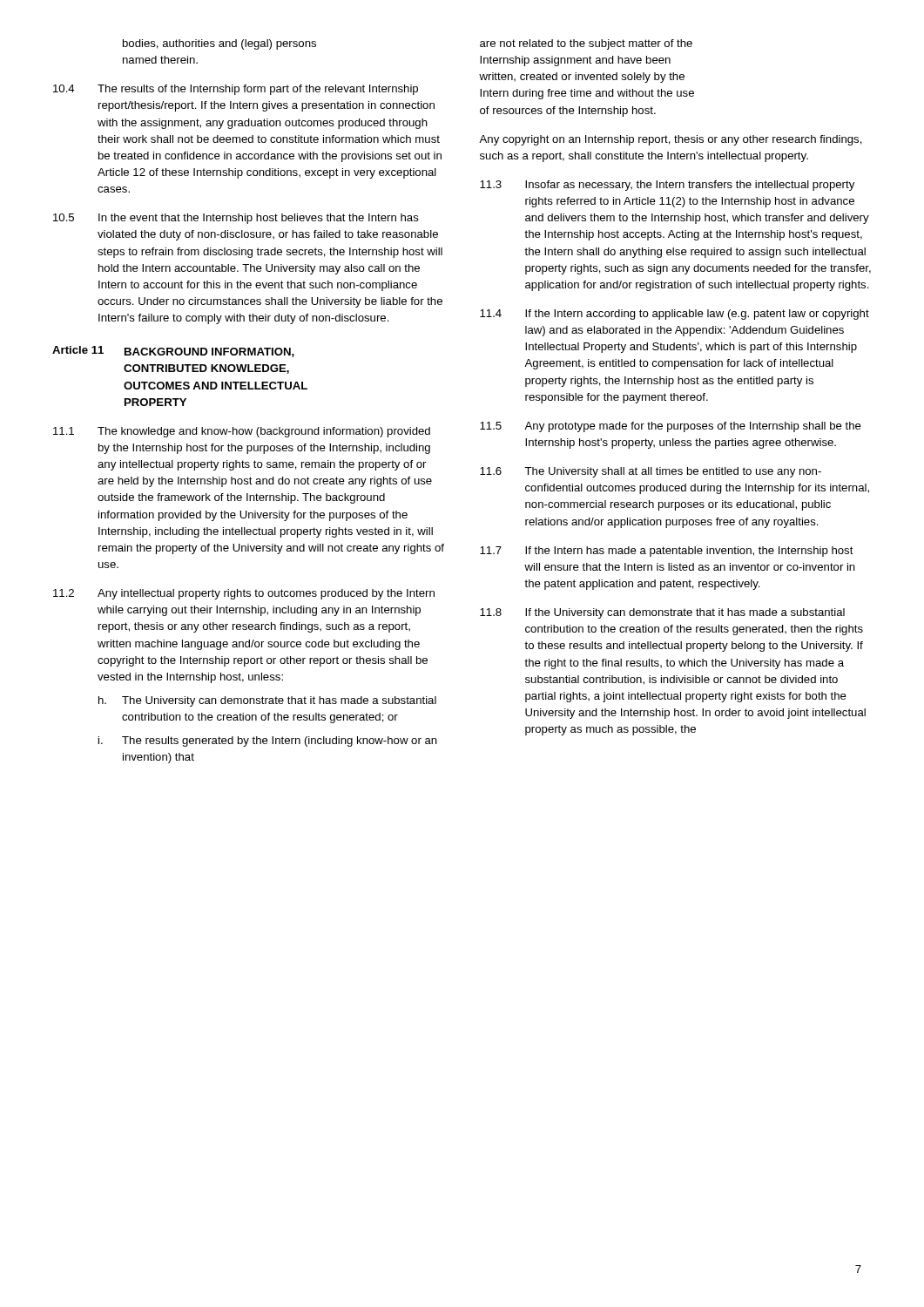Point to the block beginning "are not related to"

click(587, 76)
